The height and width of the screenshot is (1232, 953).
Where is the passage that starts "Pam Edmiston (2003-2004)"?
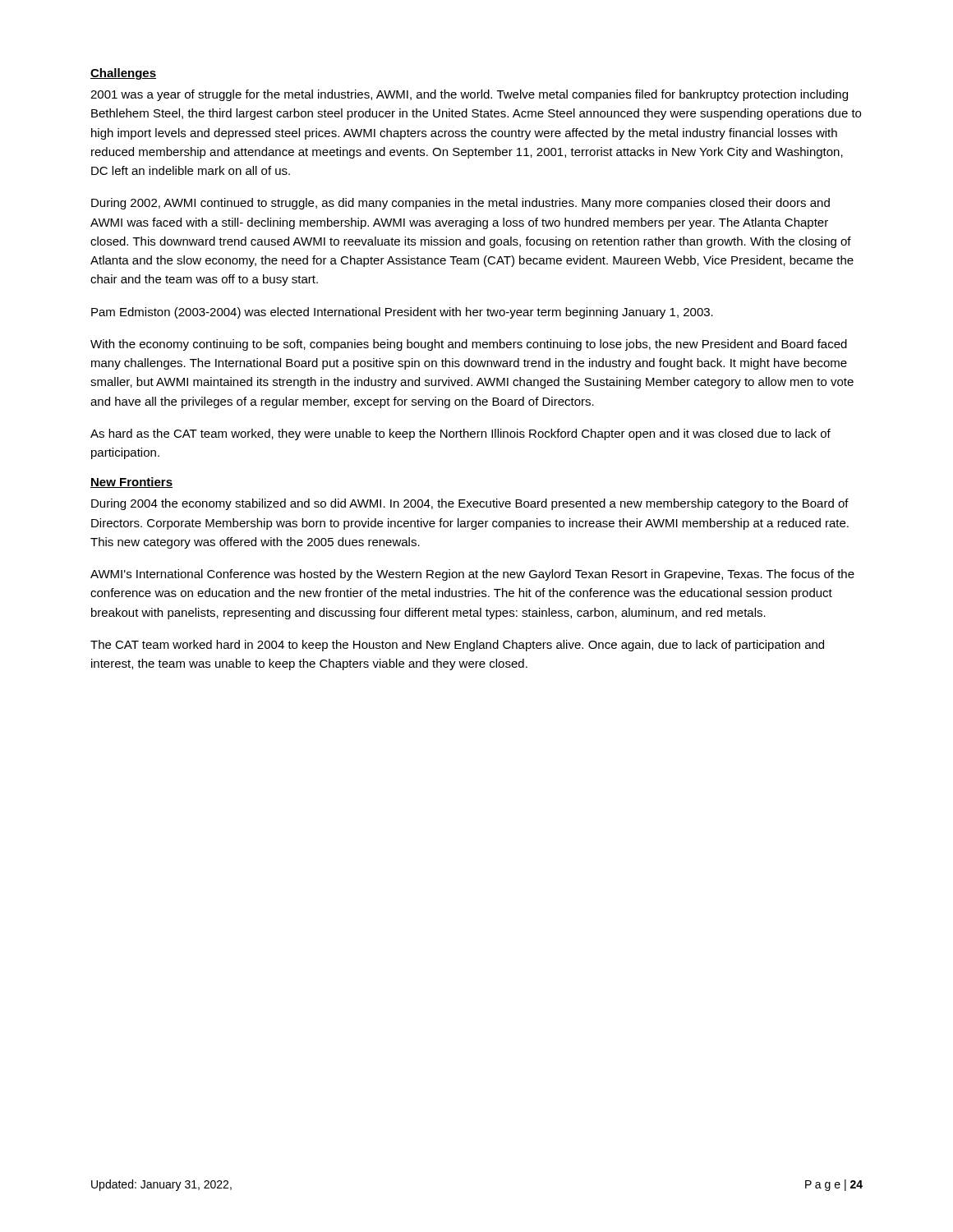tap(402, 311)
